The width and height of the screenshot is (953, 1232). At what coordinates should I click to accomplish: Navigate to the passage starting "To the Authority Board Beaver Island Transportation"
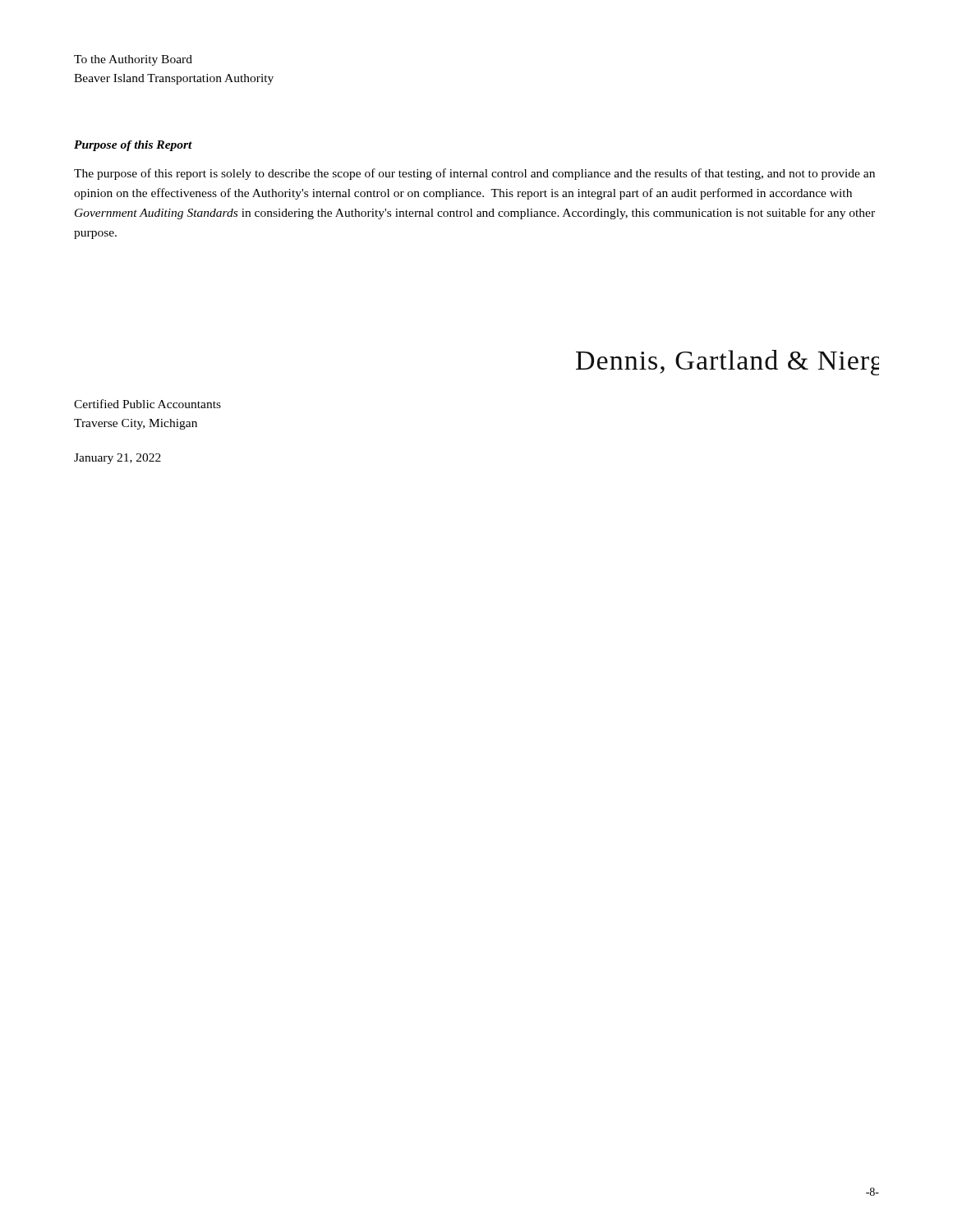(174, 68)
